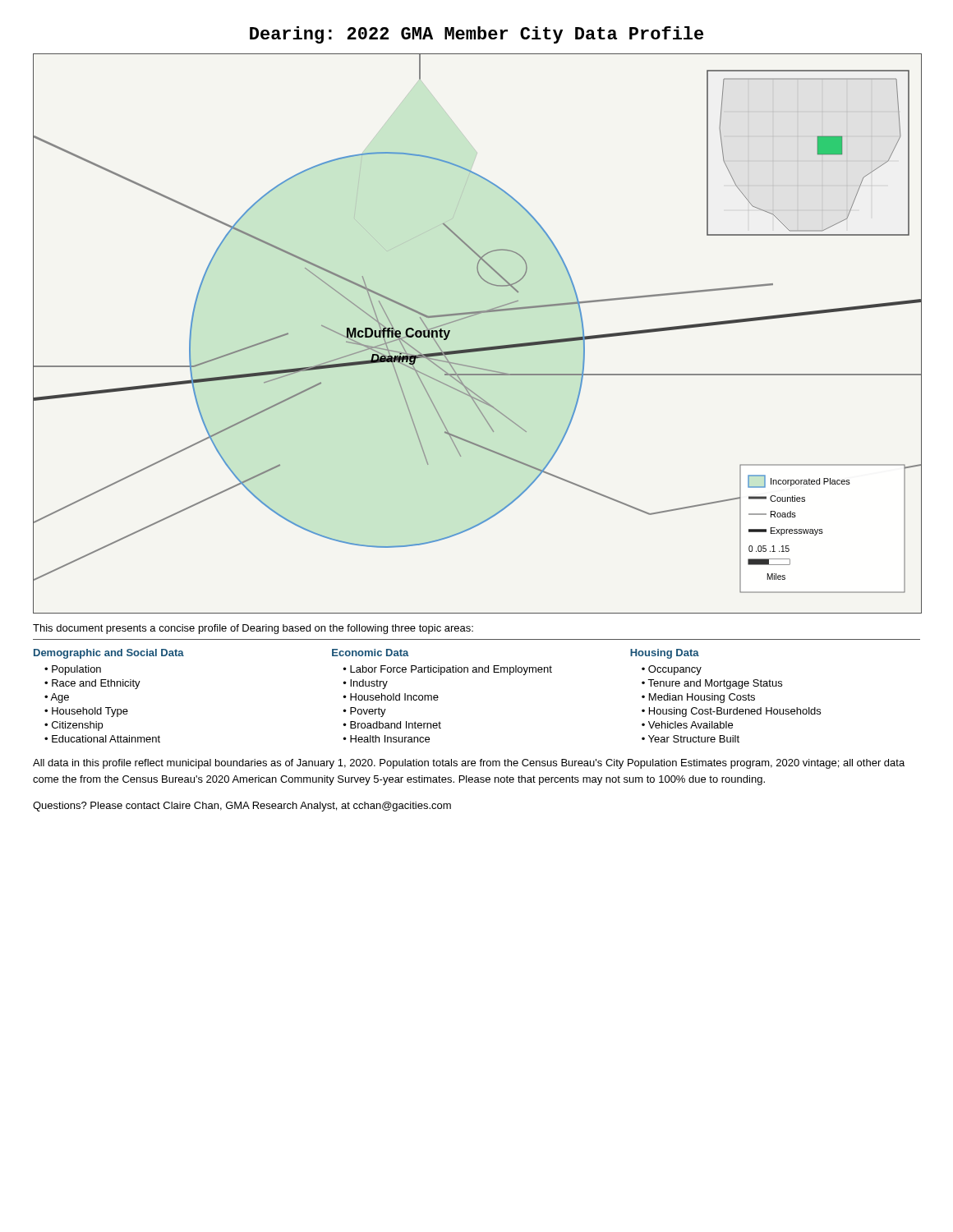Point to the element starting "Dearing: 2022 GMA Member City Data"
The height and width of the screenshot is (1232, 953).
tap(476, 35)
